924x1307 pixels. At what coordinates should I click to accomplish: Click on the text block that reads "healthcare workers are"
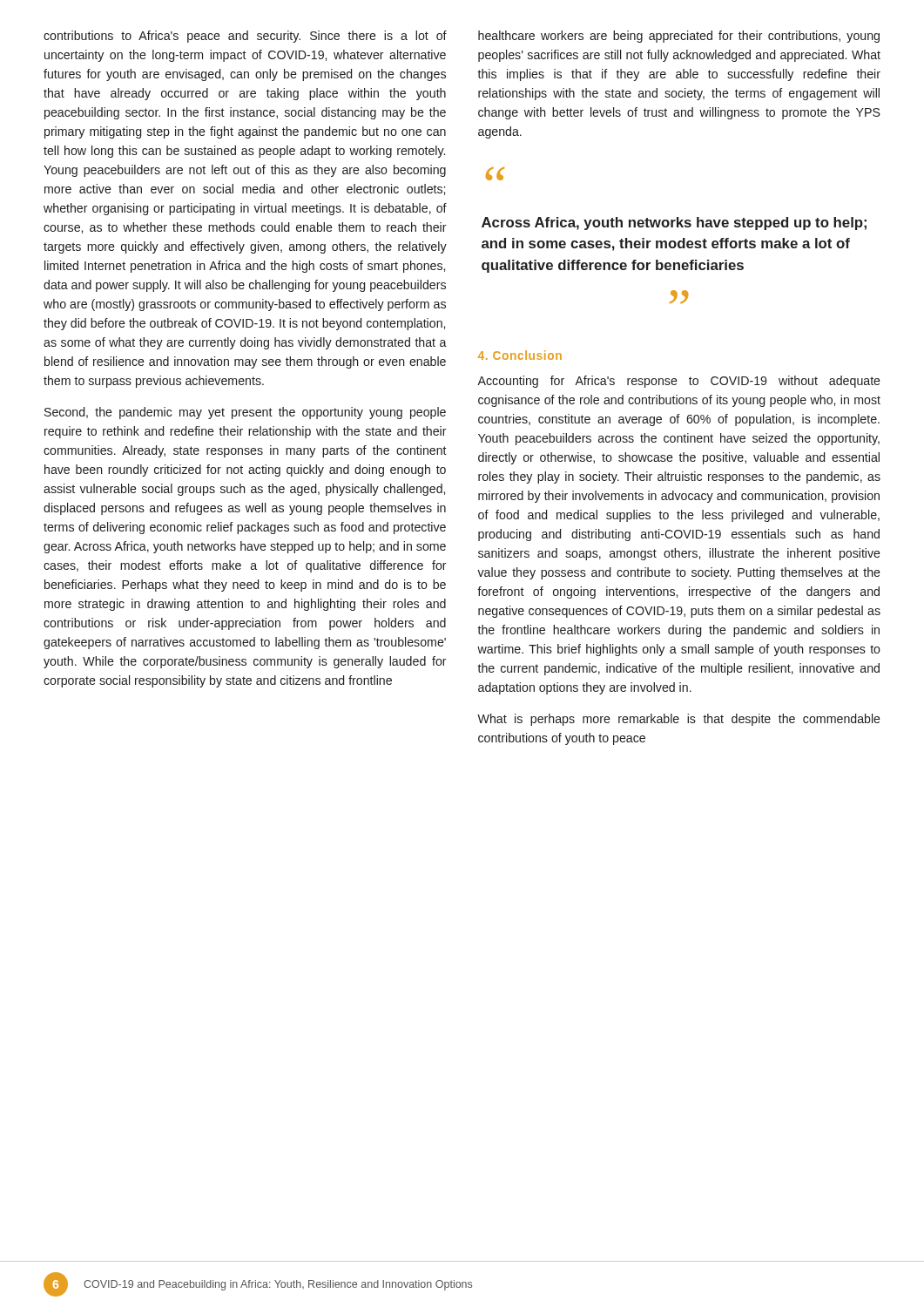pos(679,84)
